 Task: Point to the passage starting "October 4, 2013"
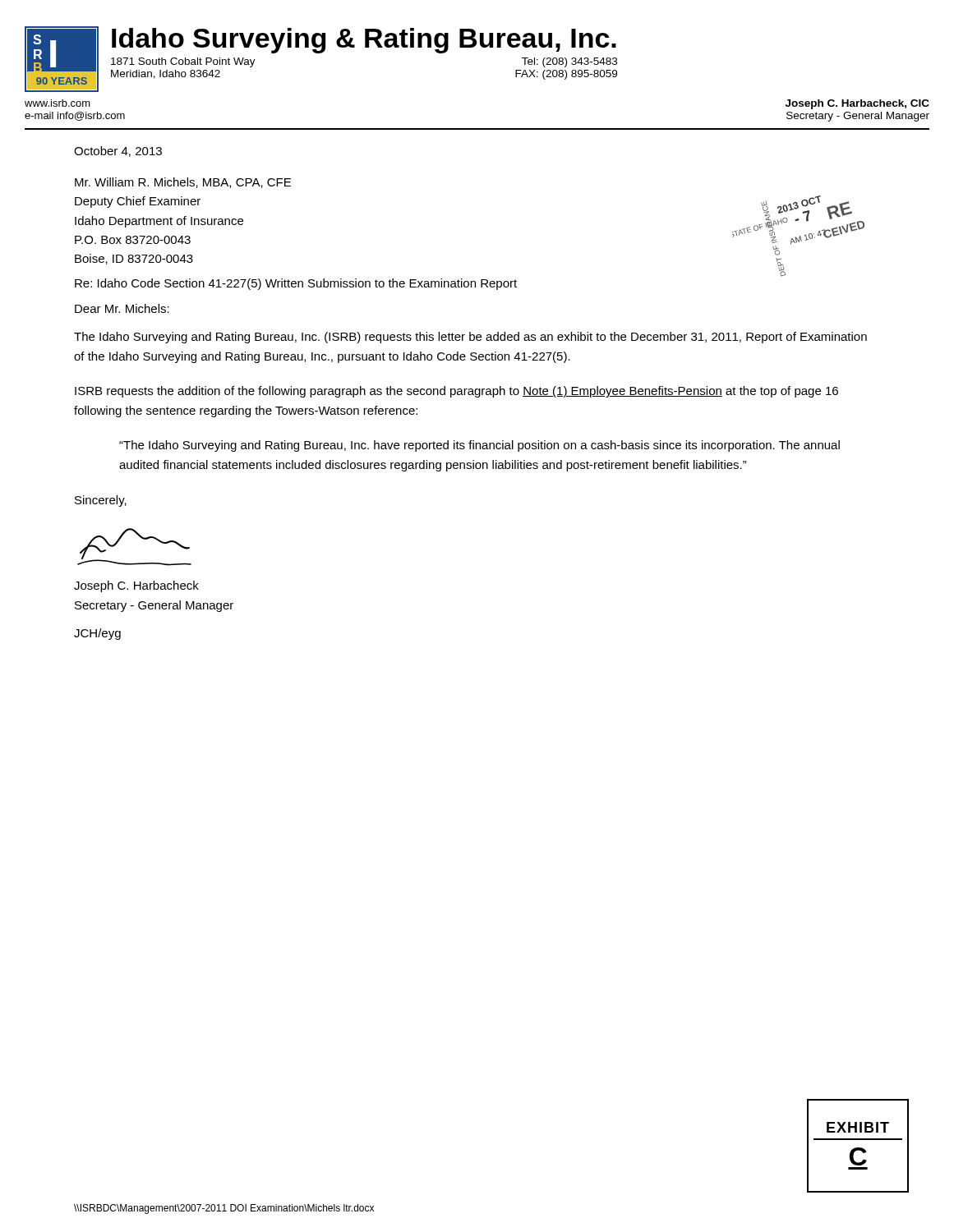(118, 151)
